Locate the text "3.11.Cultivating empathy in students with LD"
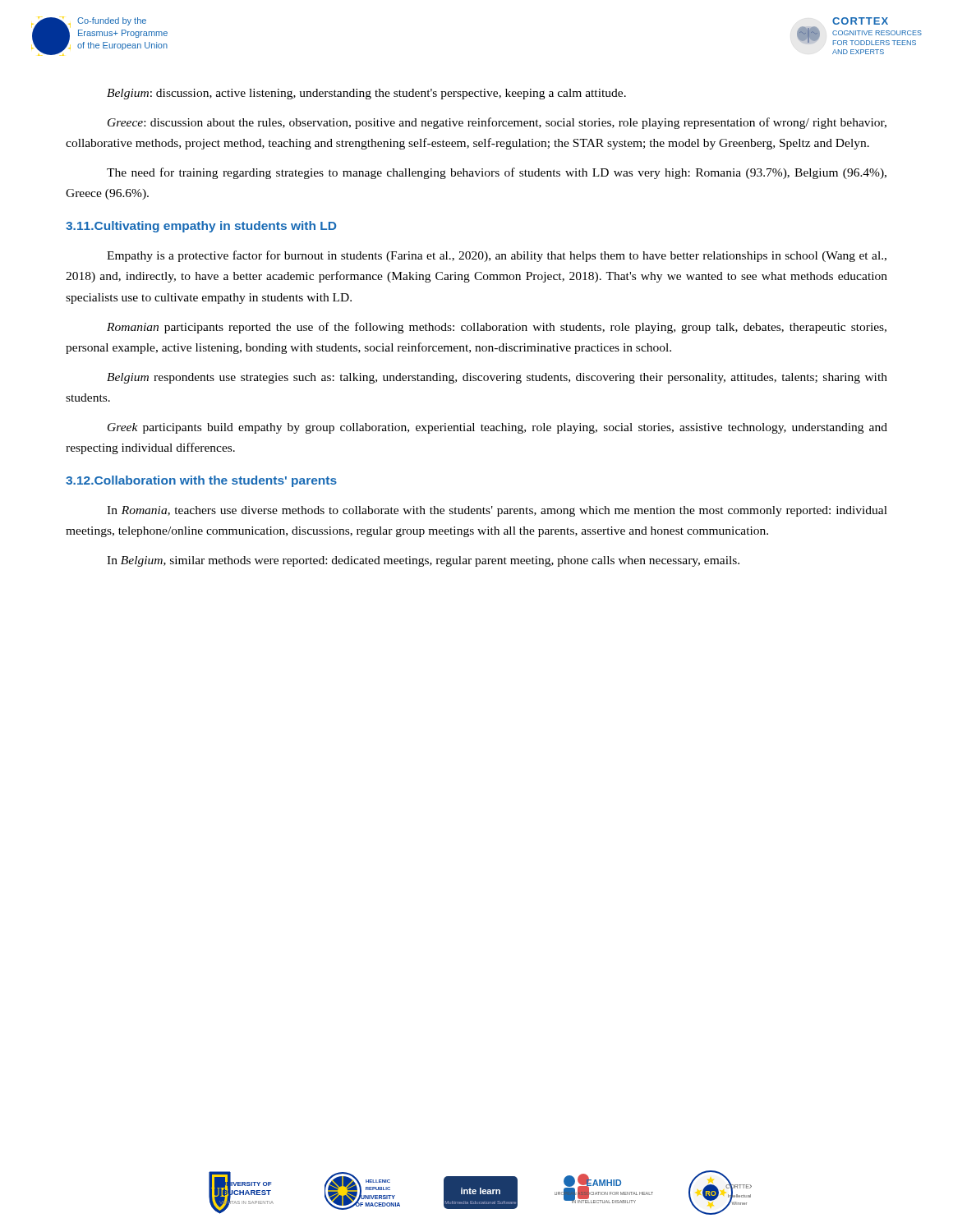 [x=201, y=225]
